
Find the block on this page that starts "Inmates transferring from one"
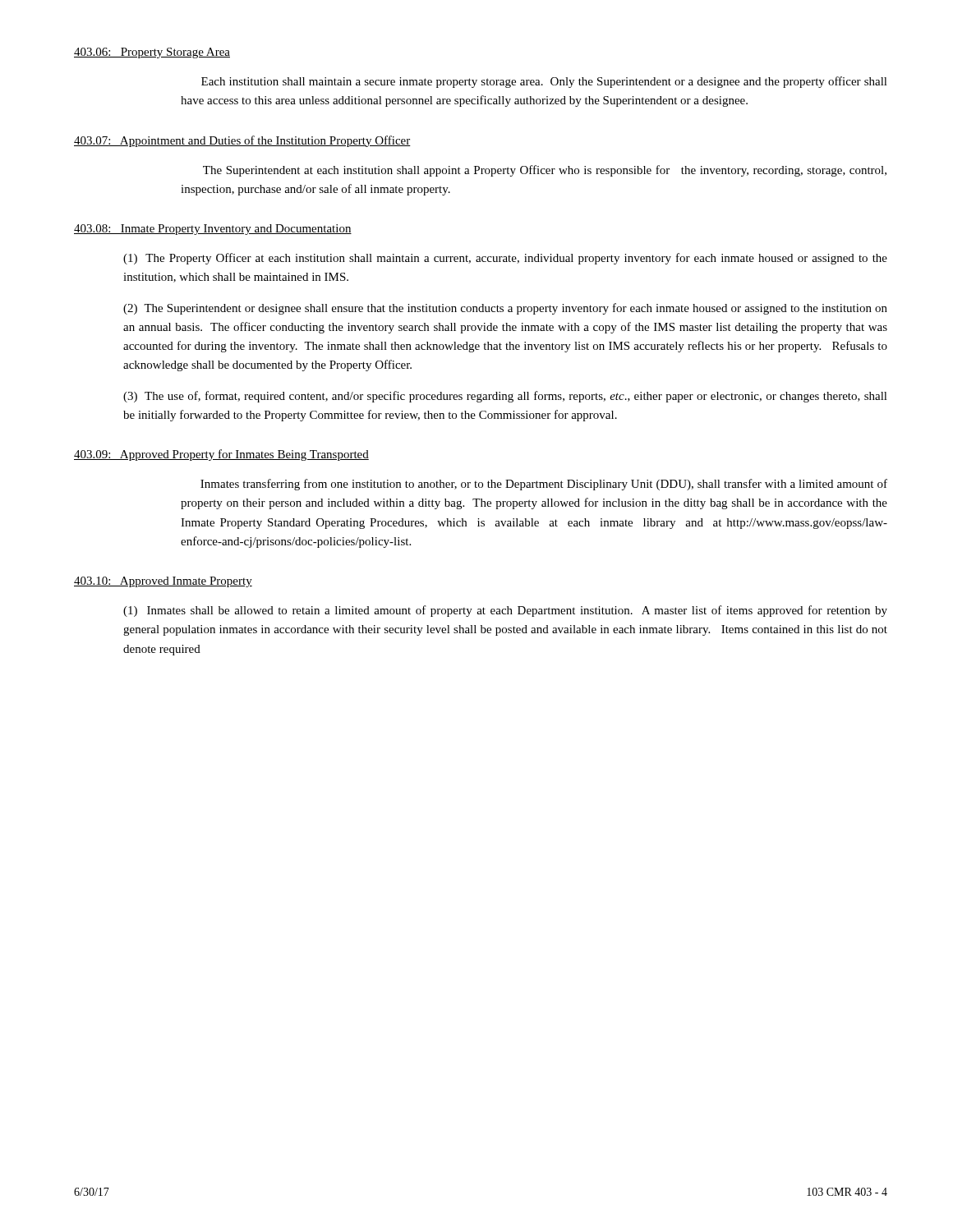coord(534,512)
